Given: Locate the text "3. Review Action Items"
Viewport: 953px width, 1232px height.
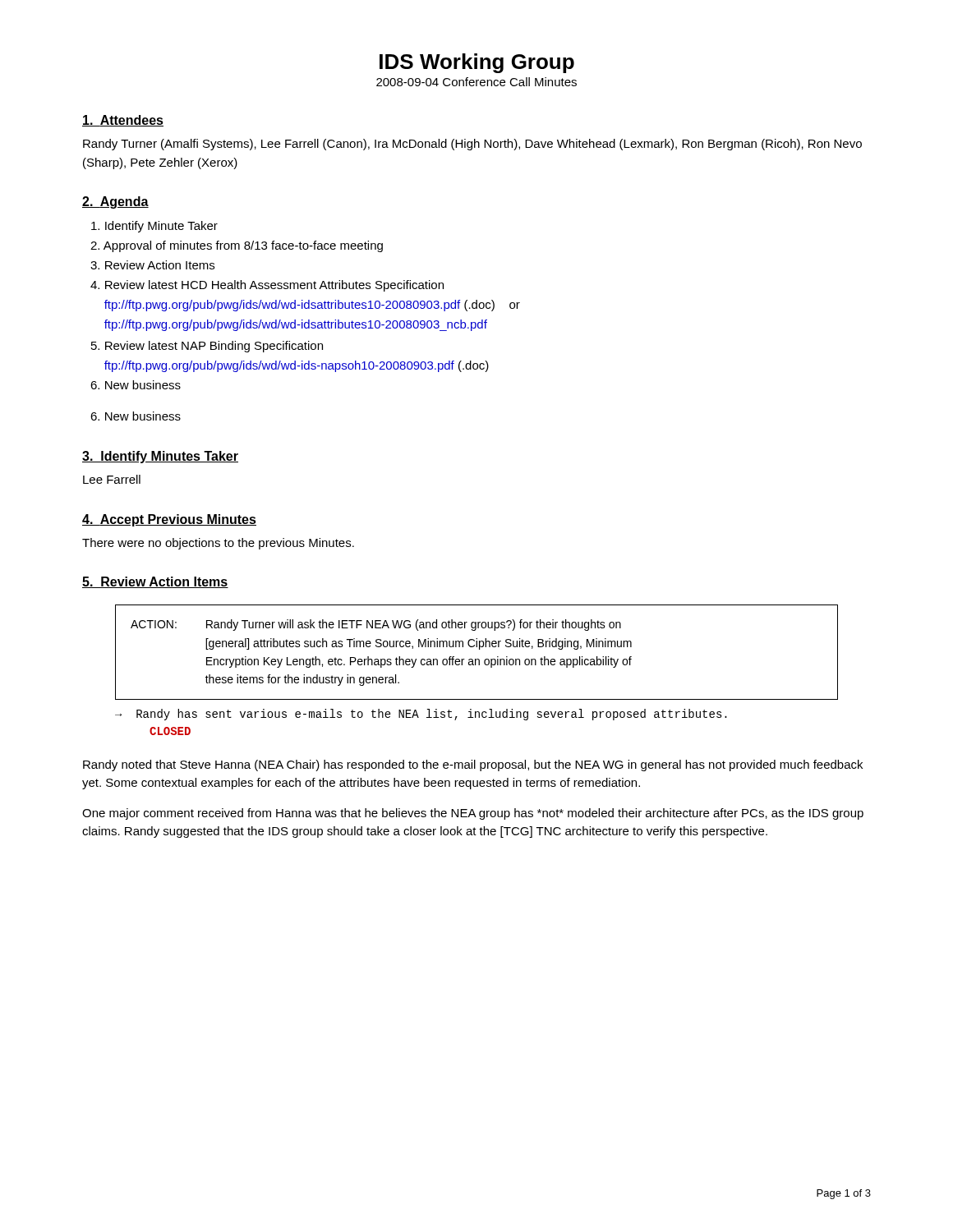Looking at the screenshot, I should coord(153,265).
